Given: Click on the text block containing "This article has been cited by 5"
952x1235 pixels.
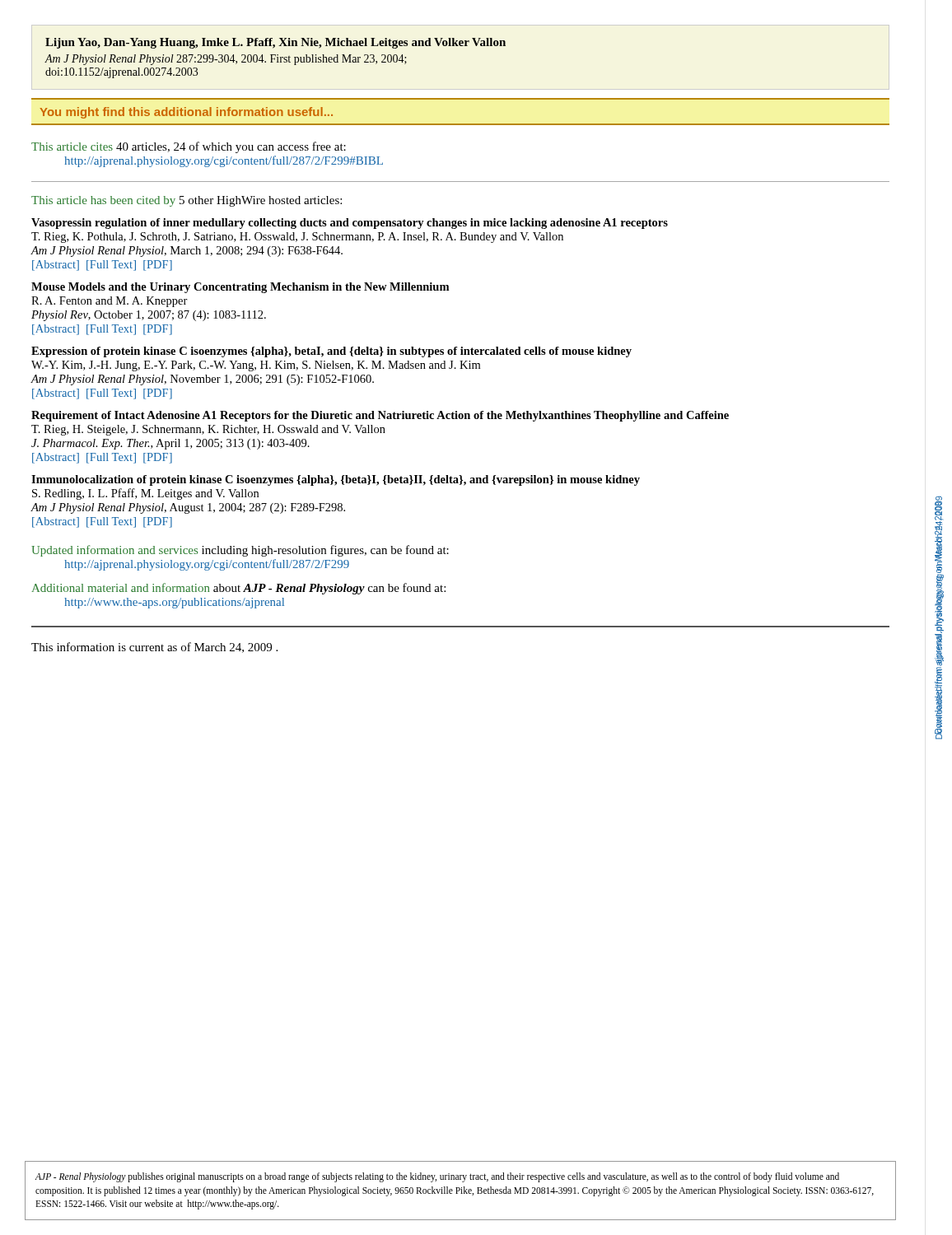Looking at the screenshot, I should click(x=187, y=200).
